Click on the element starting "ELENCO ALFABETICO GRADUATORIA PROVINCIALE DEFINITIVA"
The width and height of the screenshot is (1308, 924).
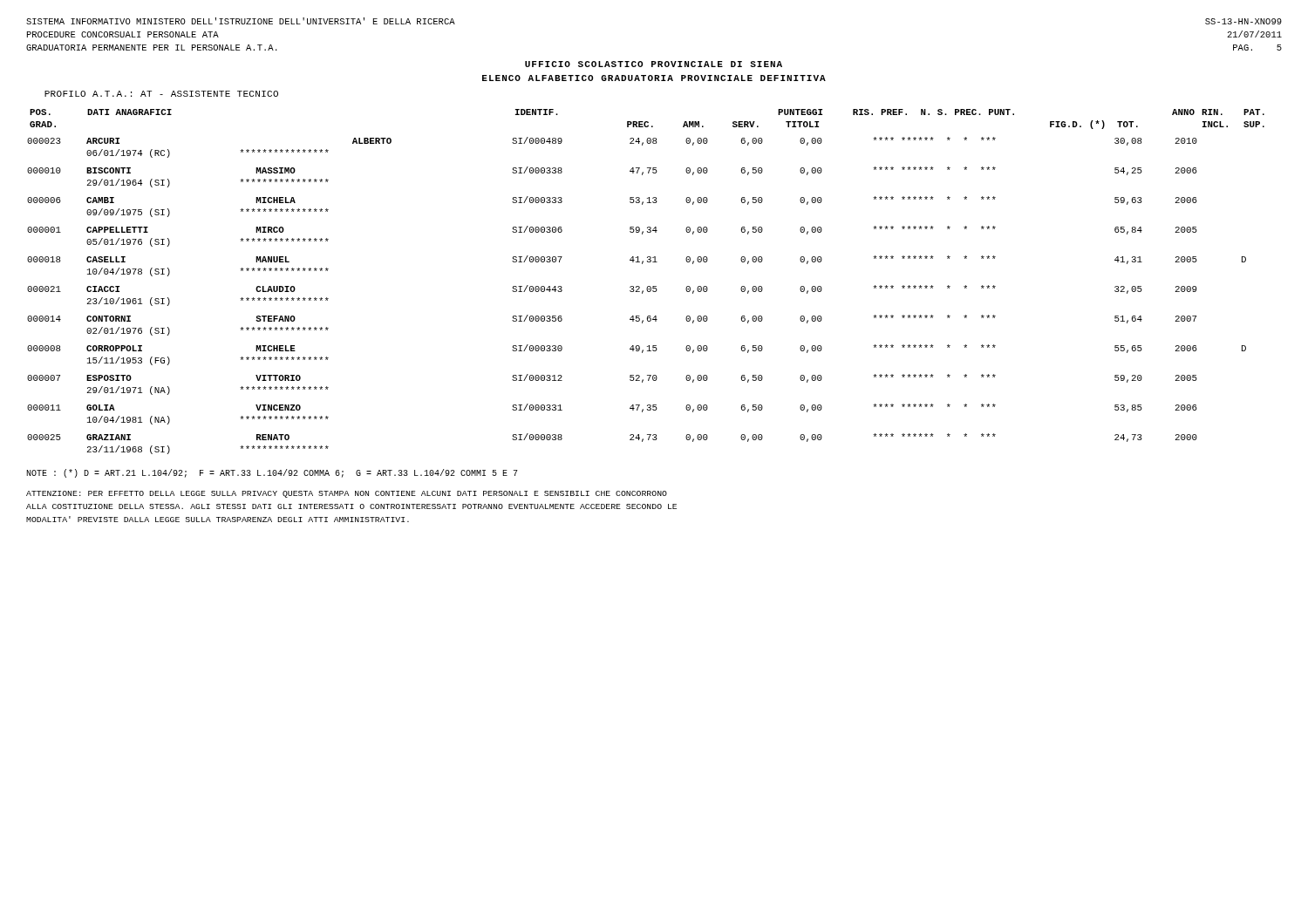(x=654, y=78)
